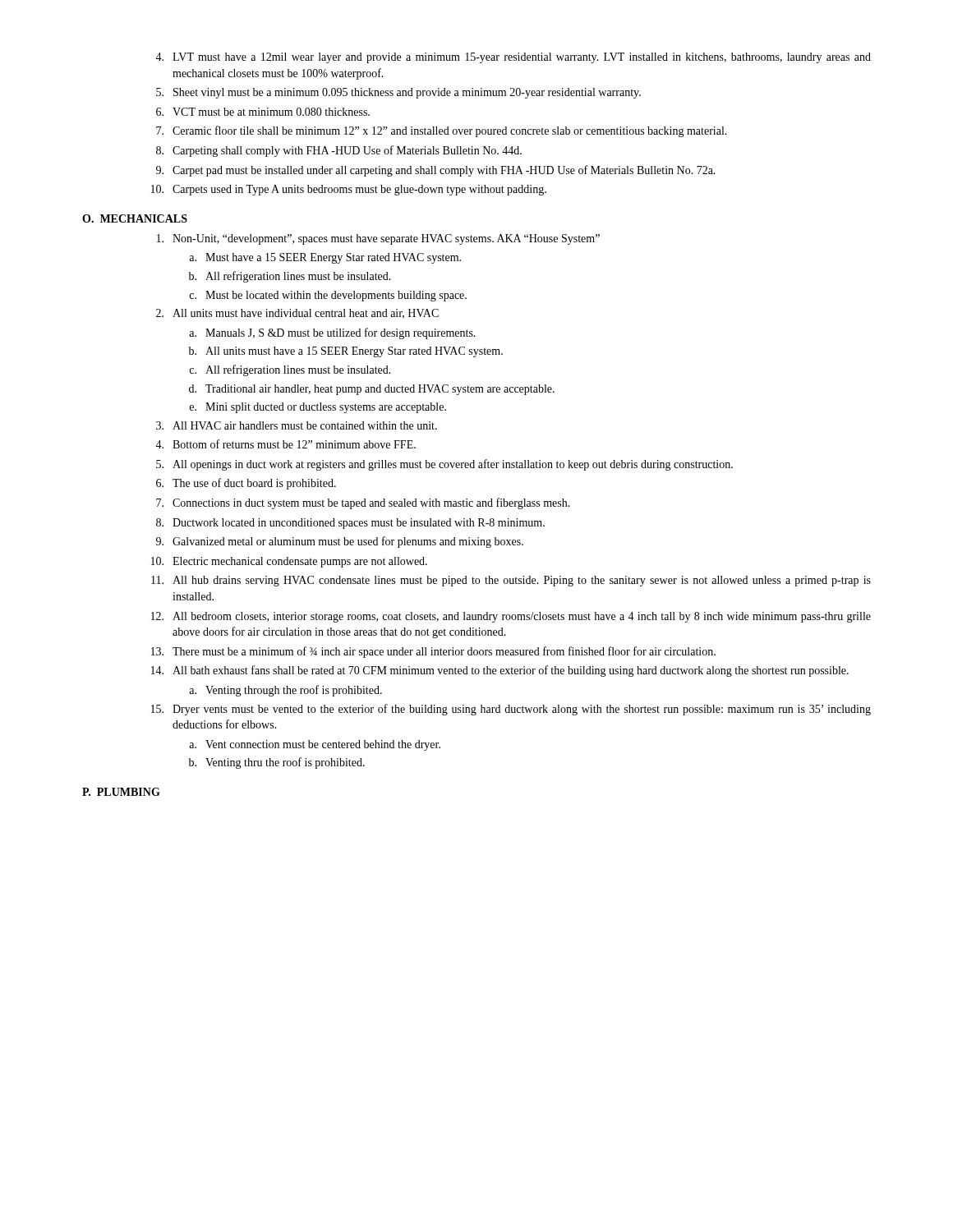Viewport: 953px width, 1232px height.
Task: Select the text block starting "e. Mini split ducted or"
Action: (x=318, y=408)
